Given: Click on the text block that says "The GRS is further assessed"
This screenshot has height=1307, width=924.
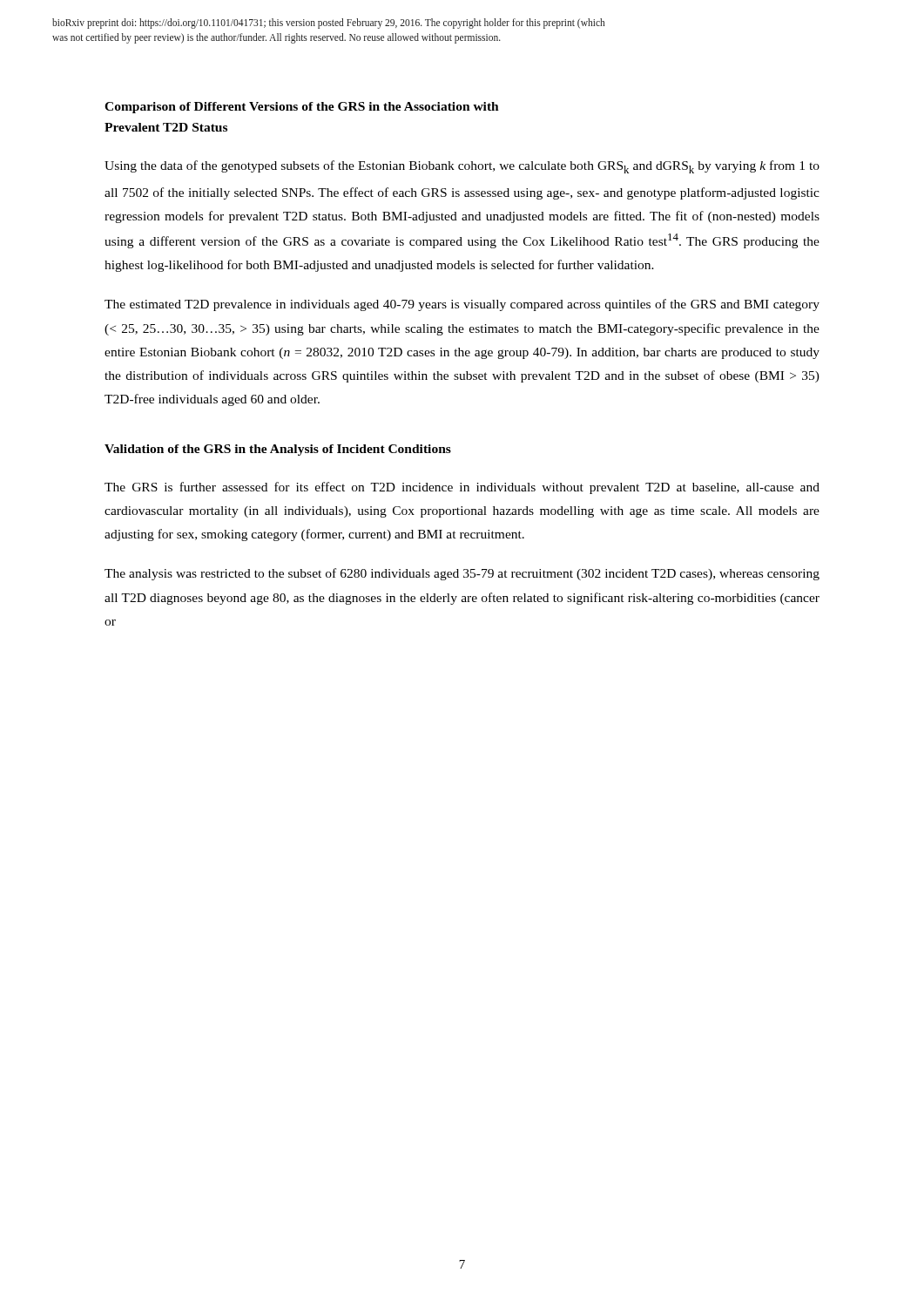Looking at the screenshot, I should click(x=462, y=510).
